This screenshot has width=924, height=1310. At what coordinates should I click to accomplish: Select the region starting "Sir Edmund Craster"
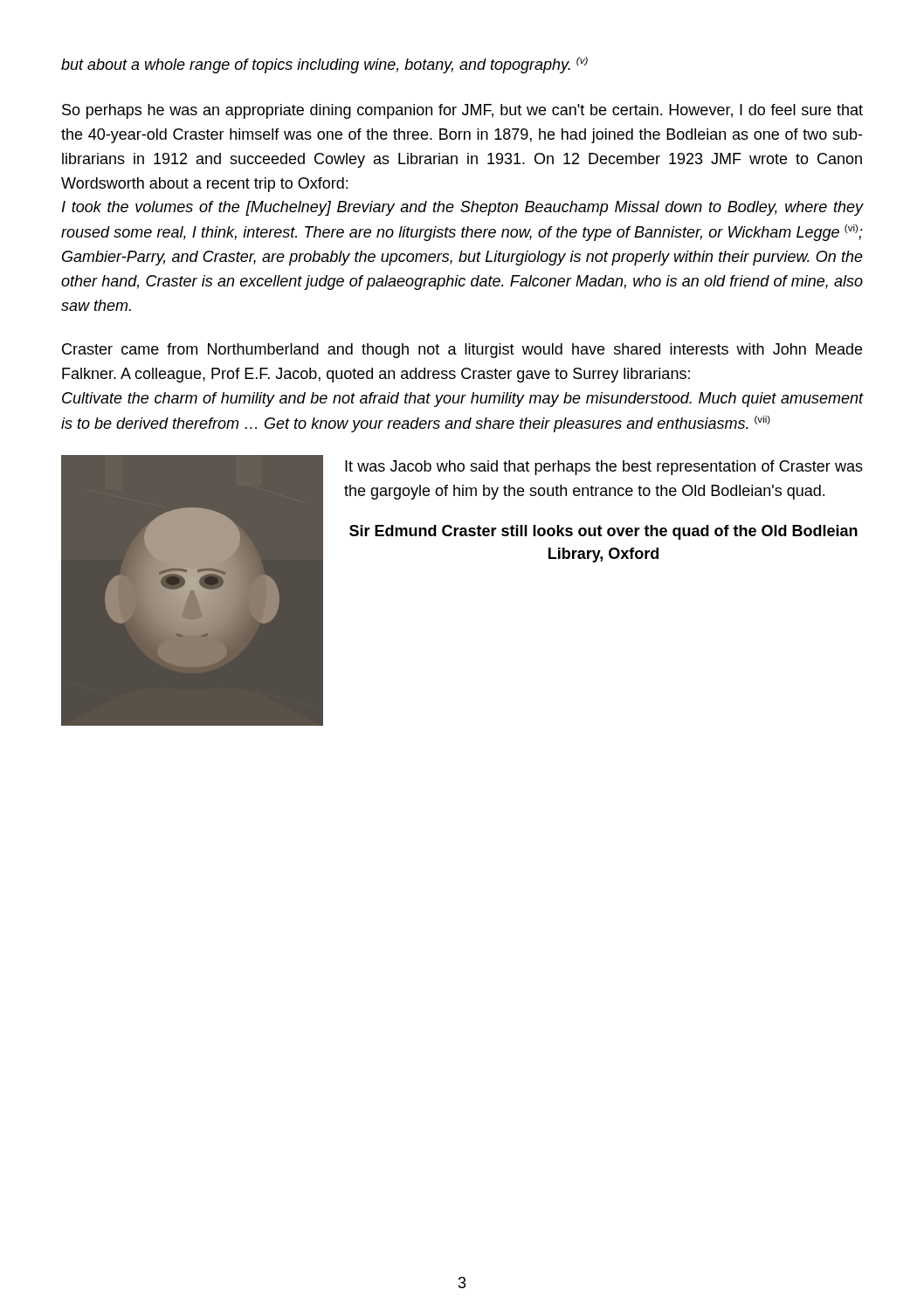pos(604,543)
